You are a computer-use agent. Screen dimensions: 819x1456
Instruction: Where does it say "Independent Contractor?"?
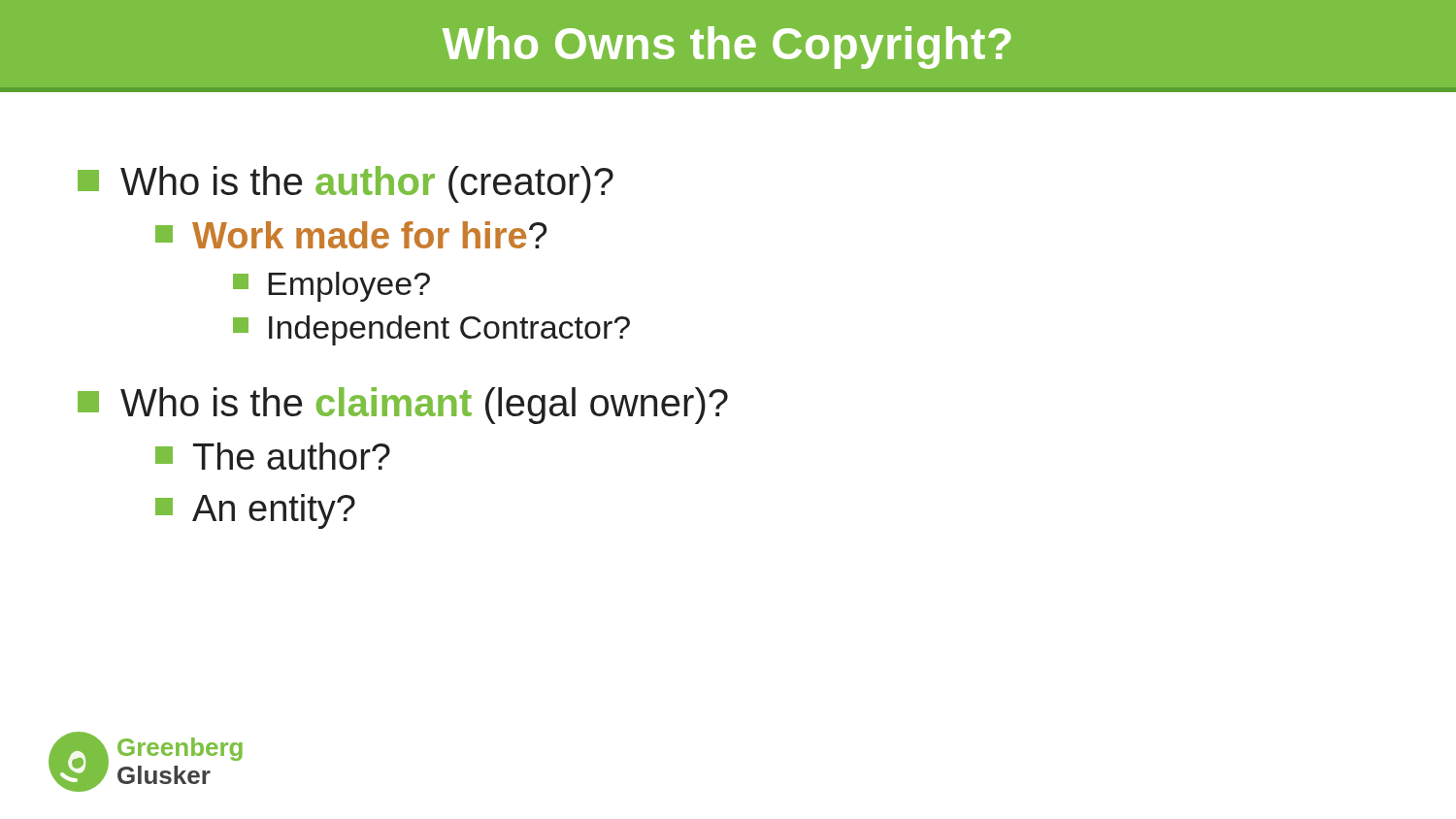coord(432,328)
